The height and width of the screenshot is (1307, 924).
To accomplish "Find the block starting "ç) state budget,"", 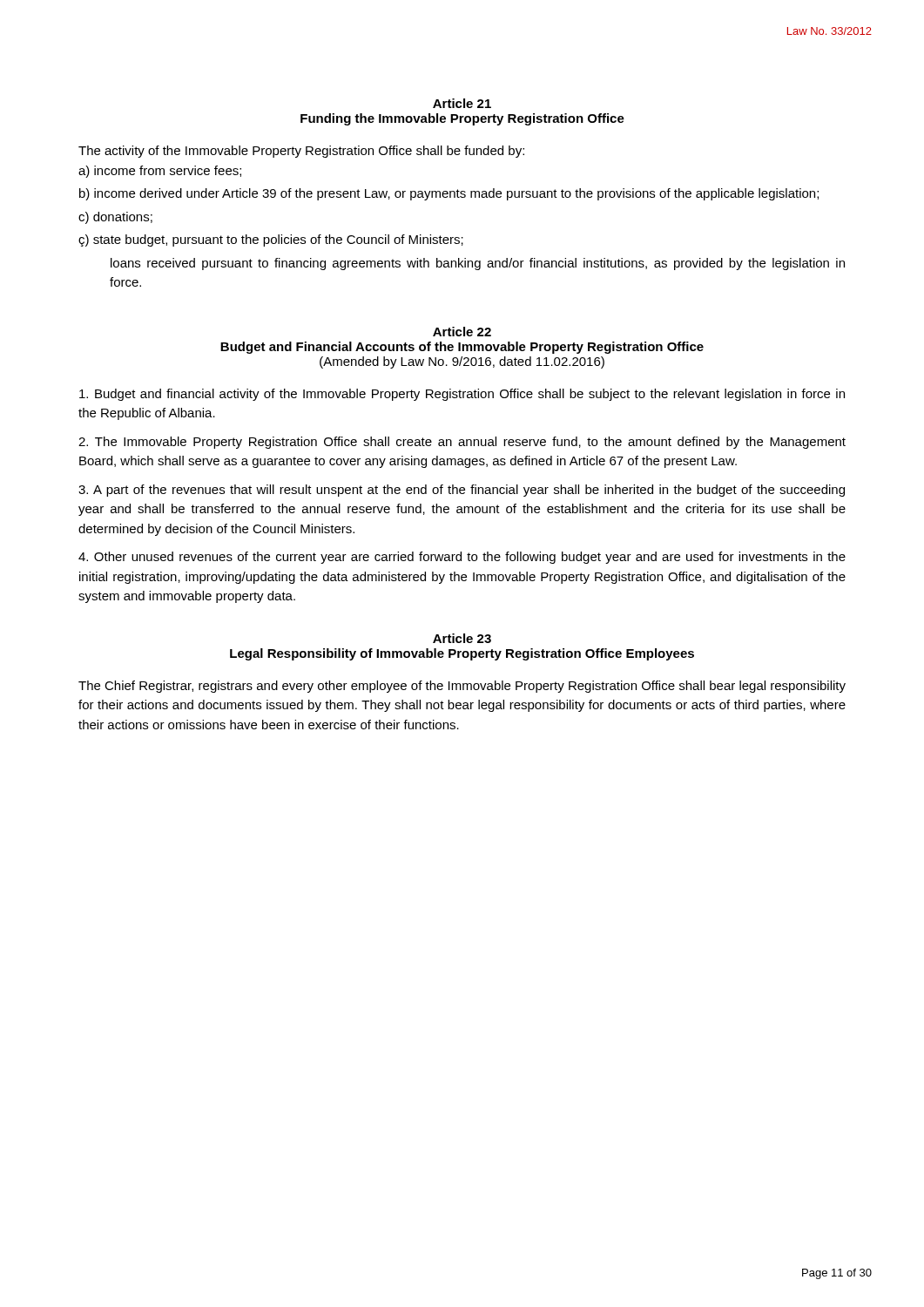I will tap(271, 239).
